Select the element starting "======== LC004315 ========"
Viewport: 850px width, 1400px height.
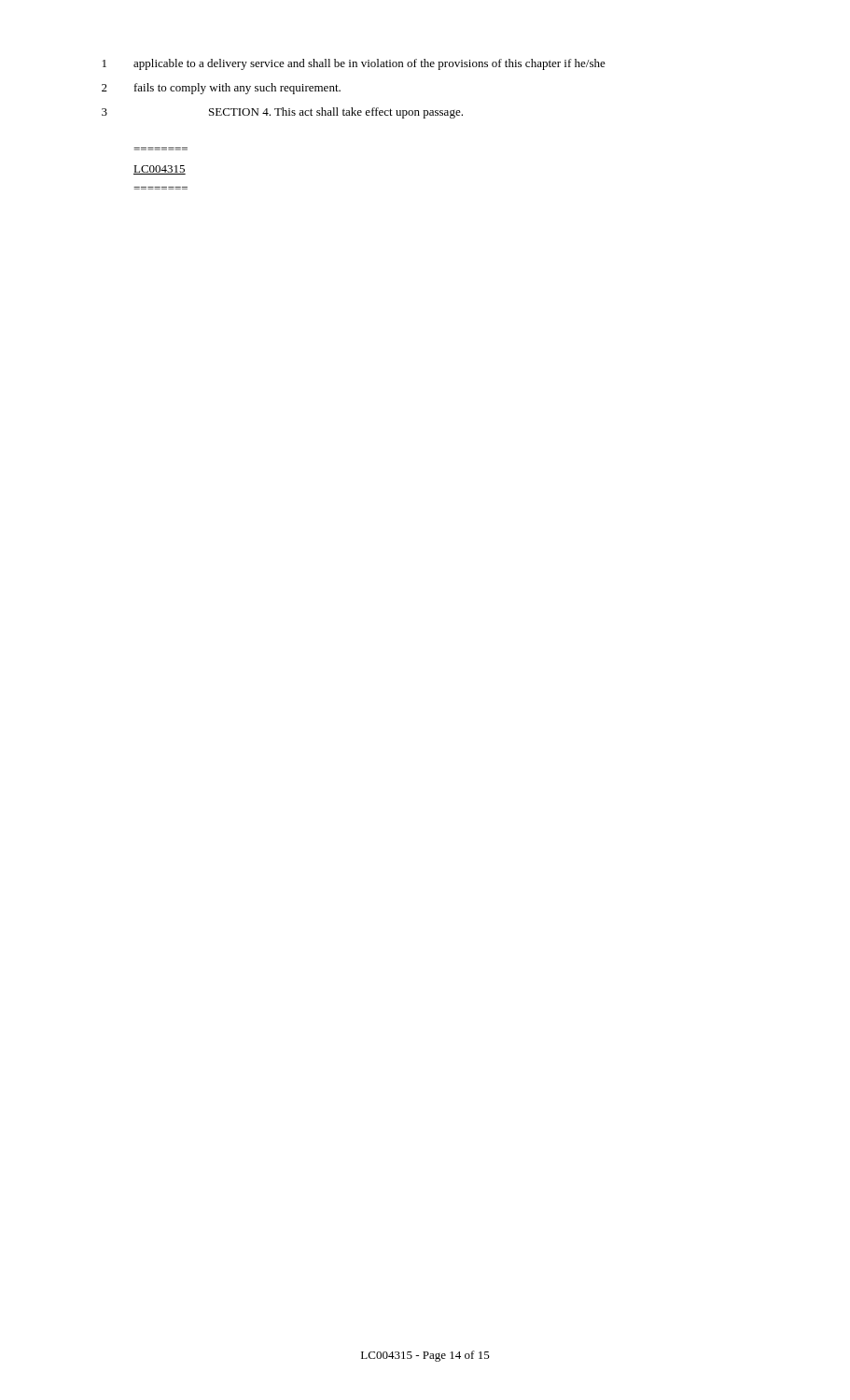pyautogui.click(x=160, y=170)
